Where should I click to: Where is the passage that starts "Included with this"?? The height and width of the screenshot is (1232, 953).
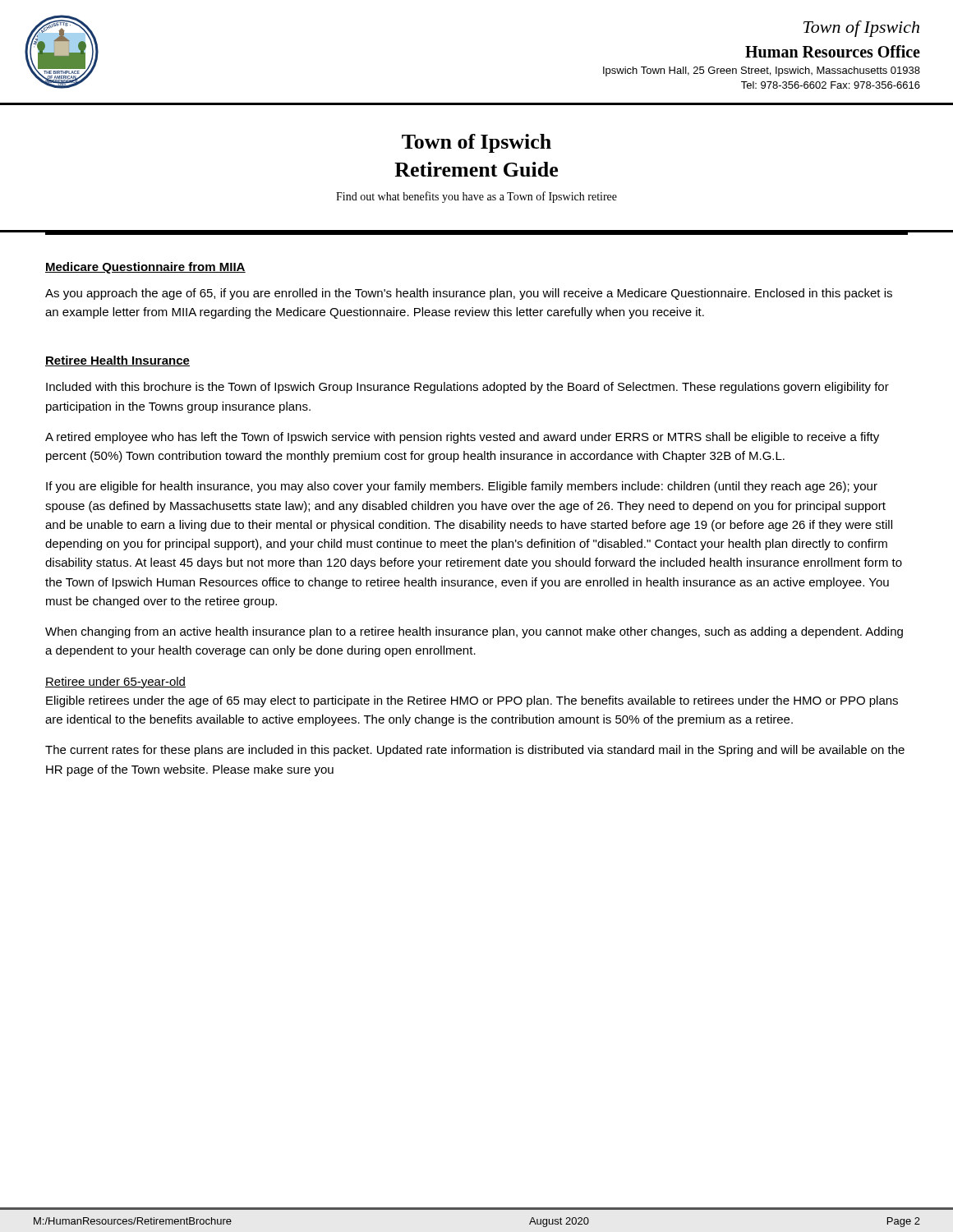tap(467, 396)
